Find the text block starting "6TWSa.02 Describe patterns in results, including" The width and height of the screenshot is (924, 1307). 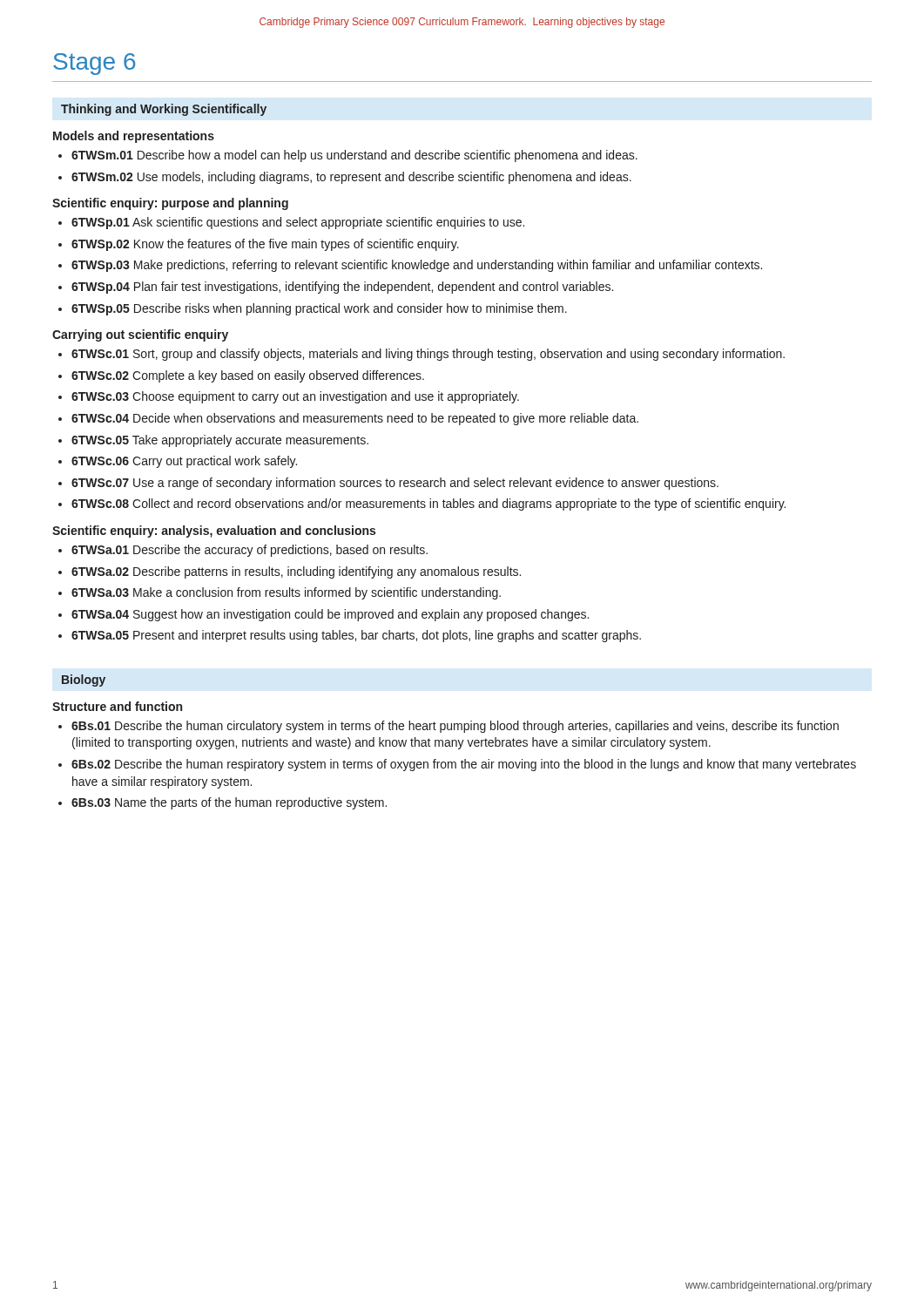click(x=462, y=572)
